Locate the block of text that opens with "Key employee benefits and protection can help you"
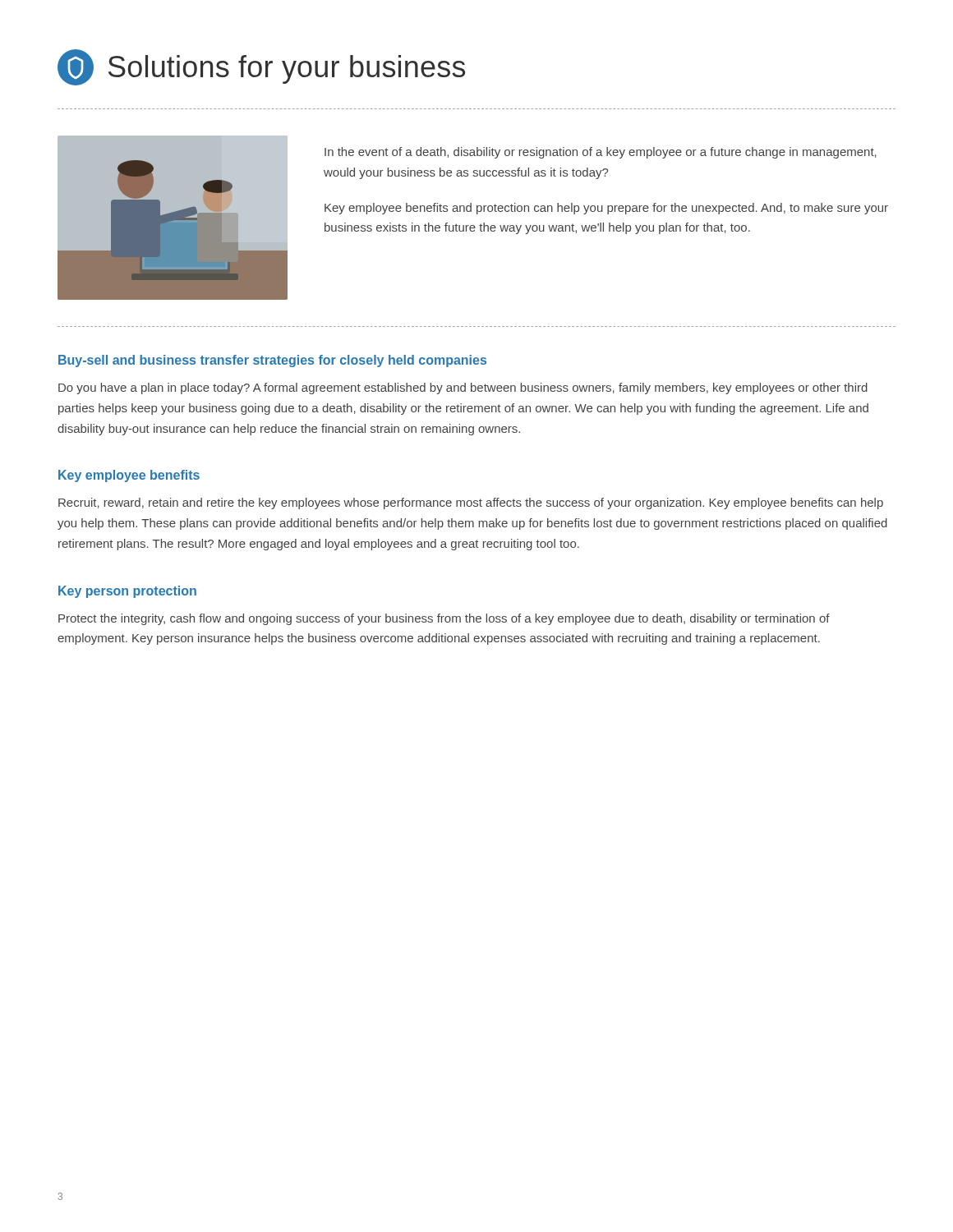 (x=606, y=217)
